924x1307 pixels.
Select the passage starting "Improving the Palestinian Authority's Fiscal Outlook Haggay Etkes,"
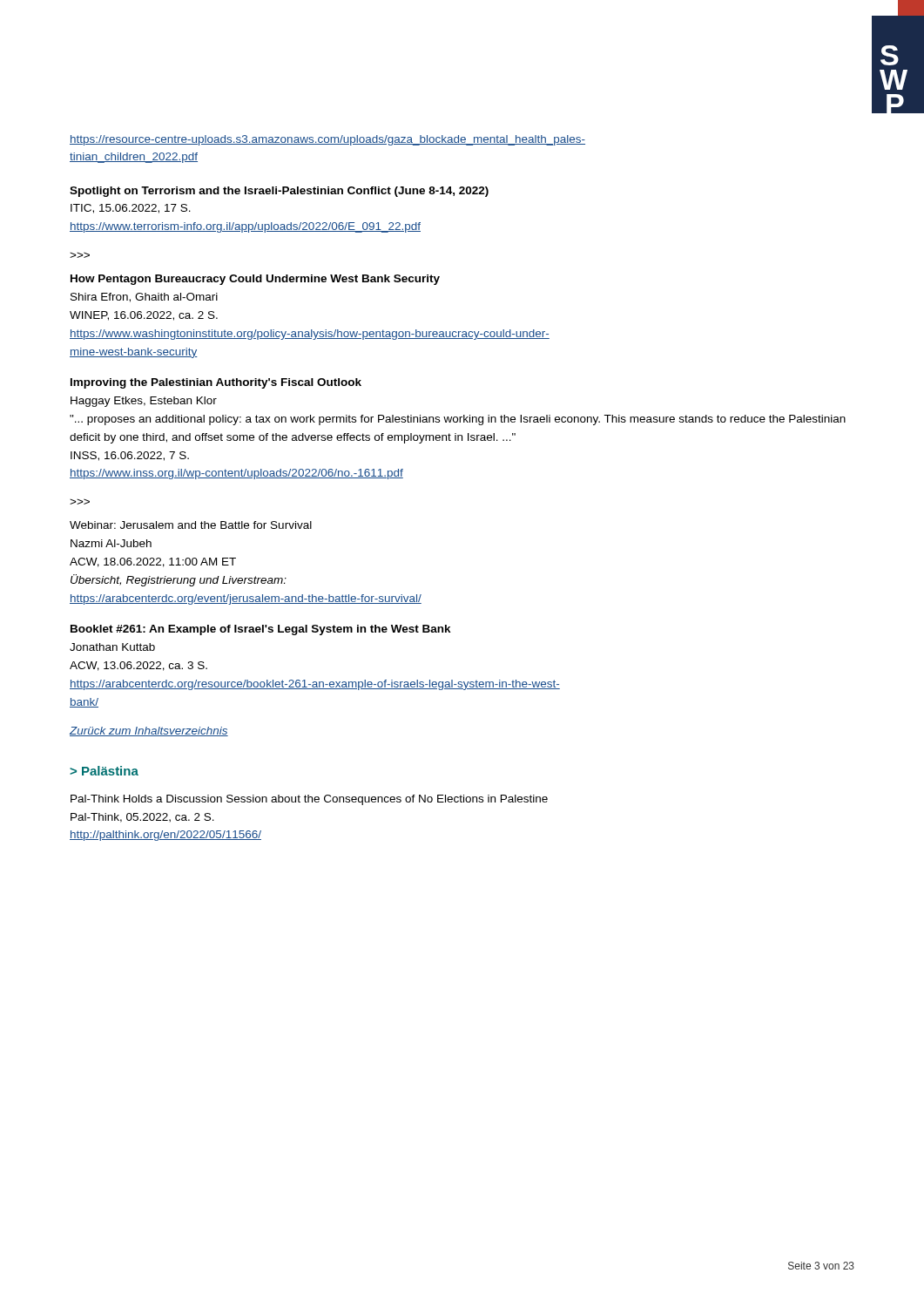coord(458,428)
